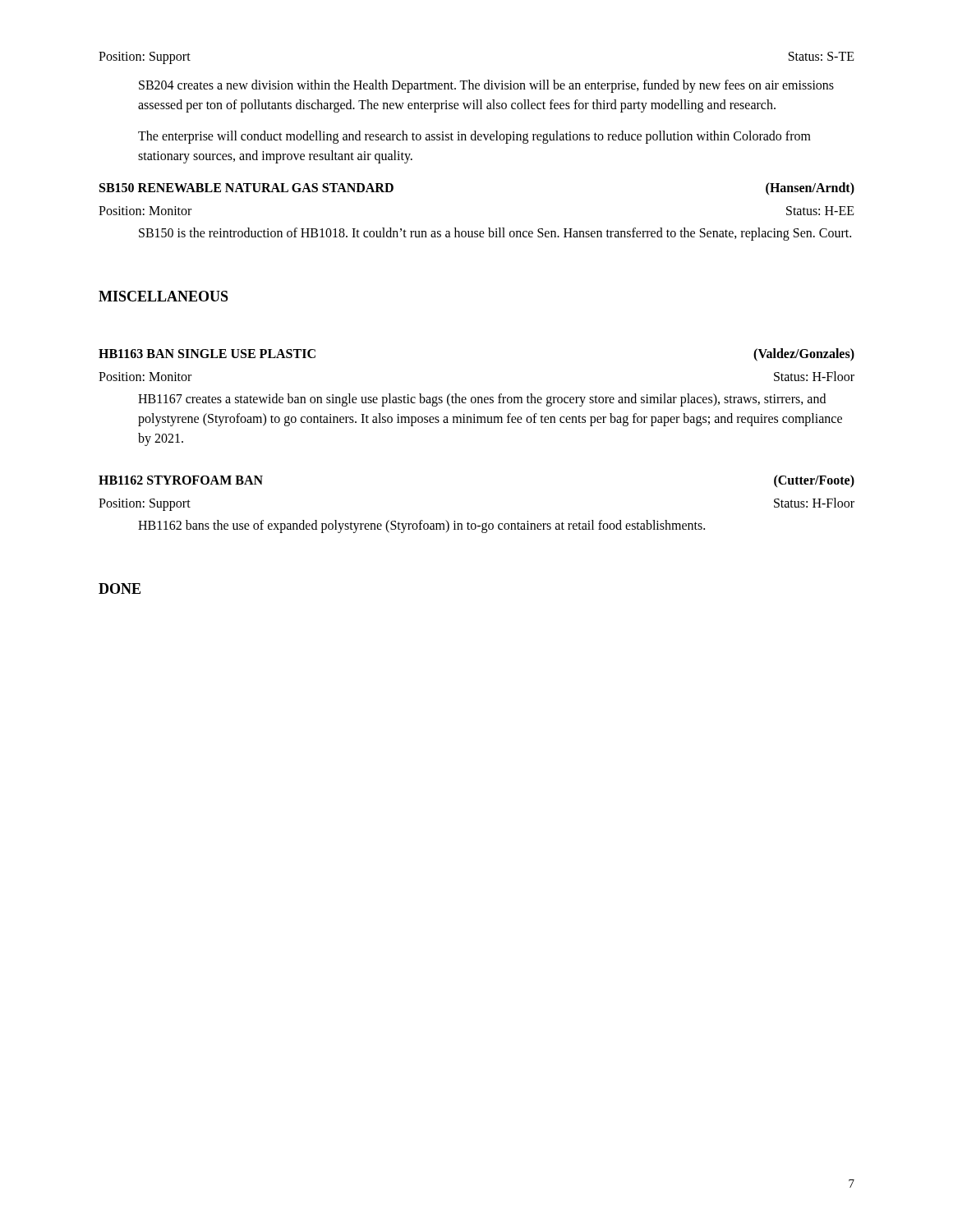Select the section header that reads "HB1162 STYROFOAM BAN (Cutter/Foote)"
The width and height of the screenshot is (953, 1232).
pyautogui.click(x=174, y=481)
